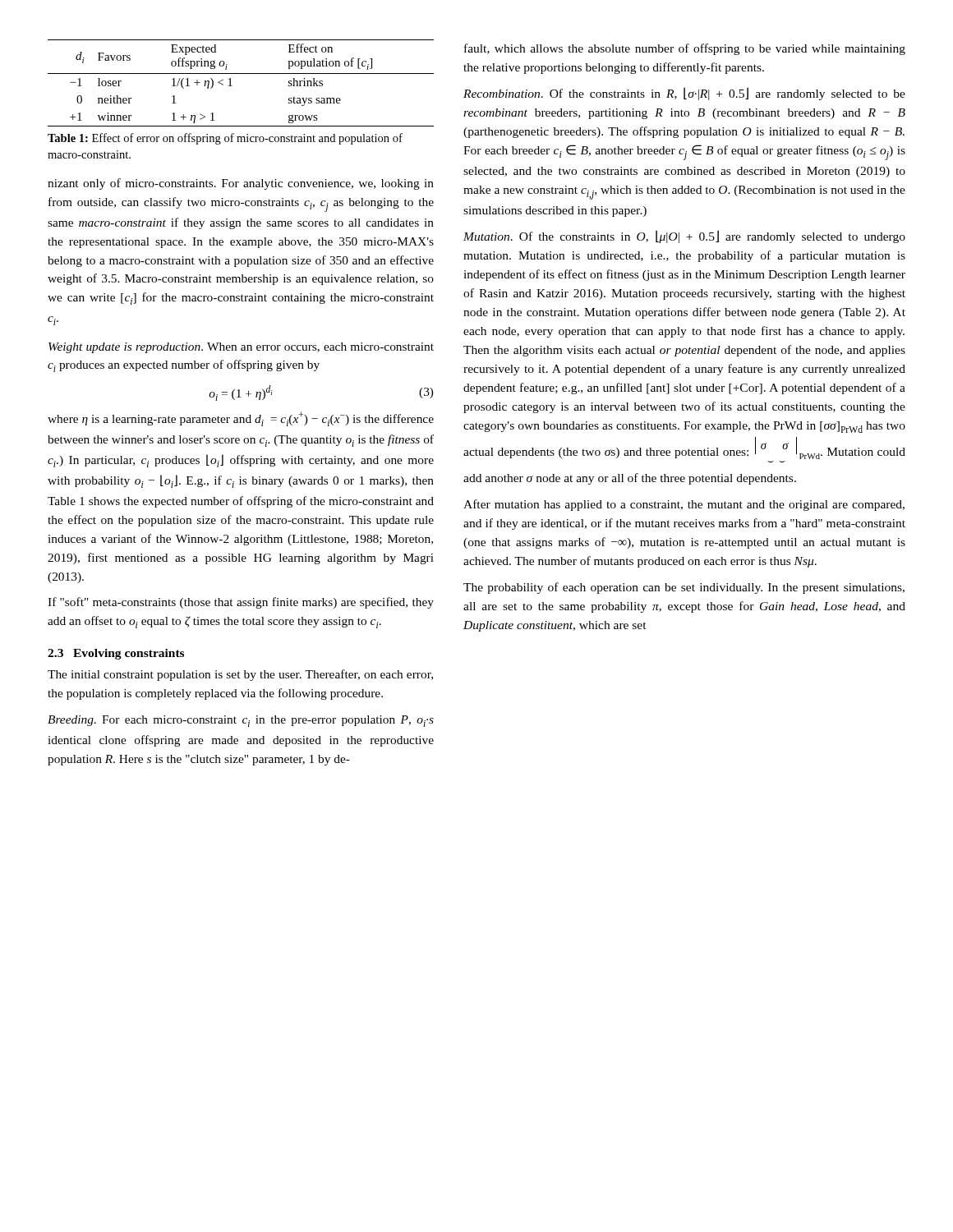This screenshot has height=1232, width=953.
Task: Where does it say "2.3 Evolving constraints"?
Action: coord(116,653)
